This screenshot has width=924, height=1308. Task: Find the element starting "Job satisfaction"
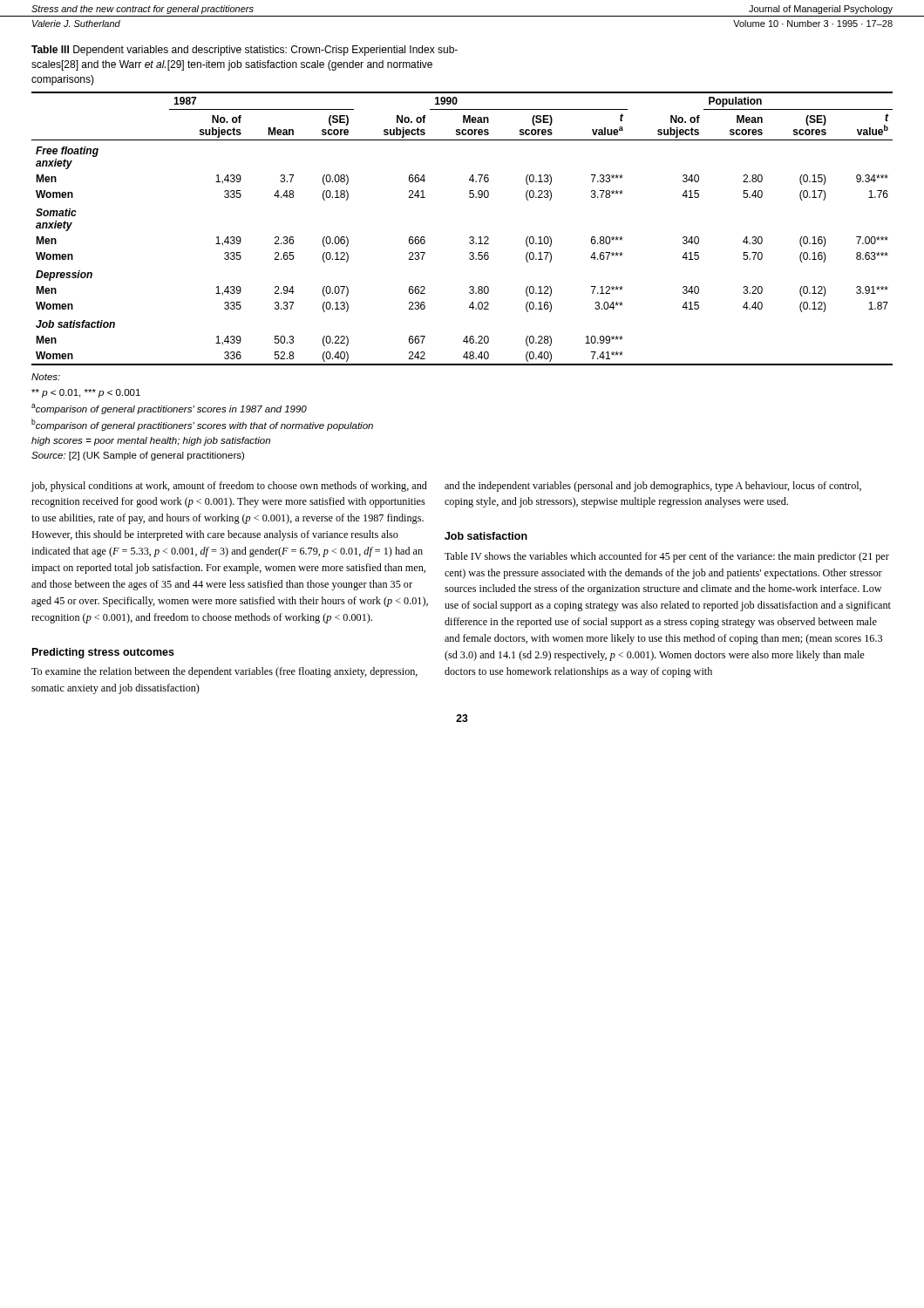pyautogui.click(x=486, y=536)
